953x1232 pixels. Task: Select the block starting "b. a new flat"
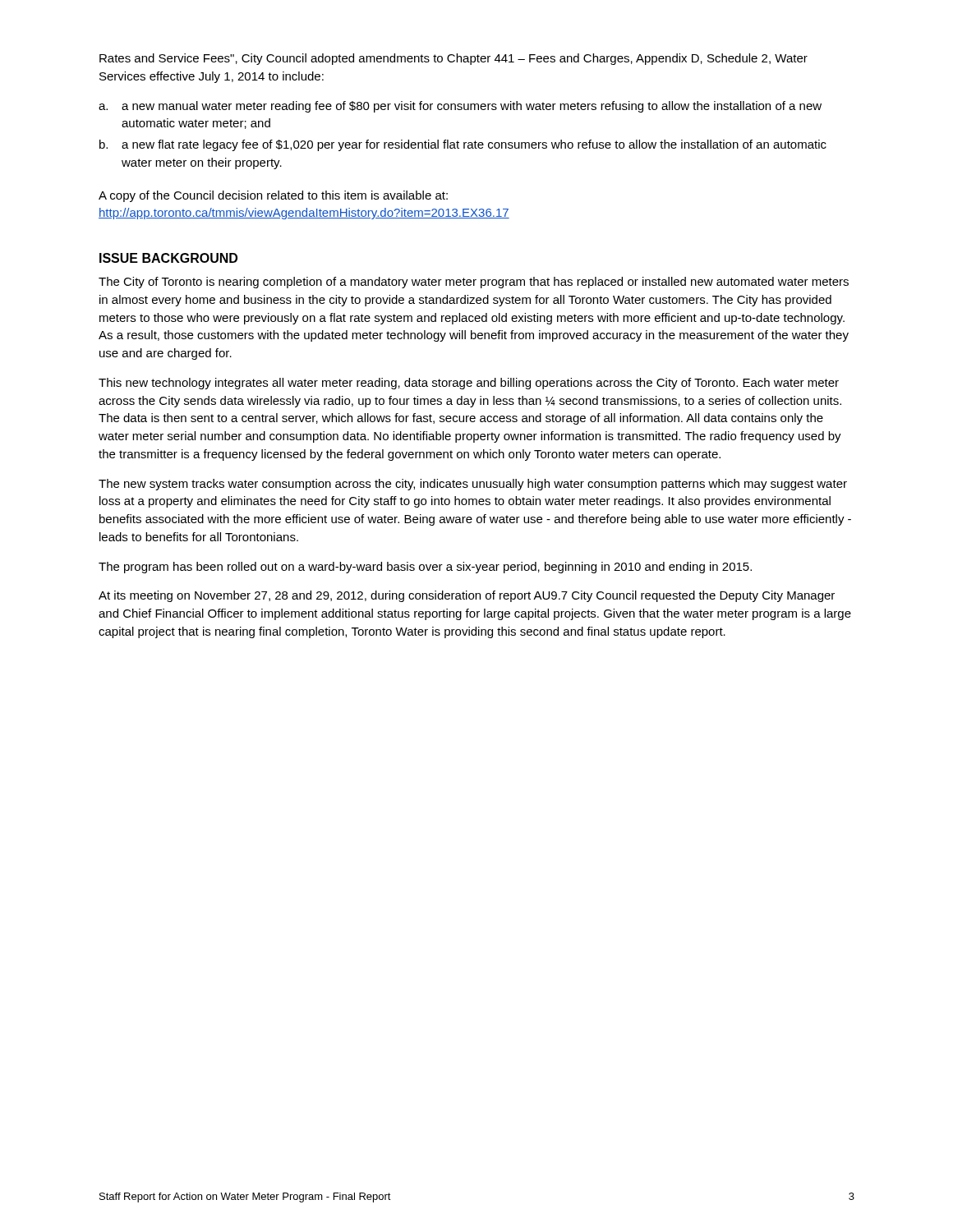pos(476,153)
